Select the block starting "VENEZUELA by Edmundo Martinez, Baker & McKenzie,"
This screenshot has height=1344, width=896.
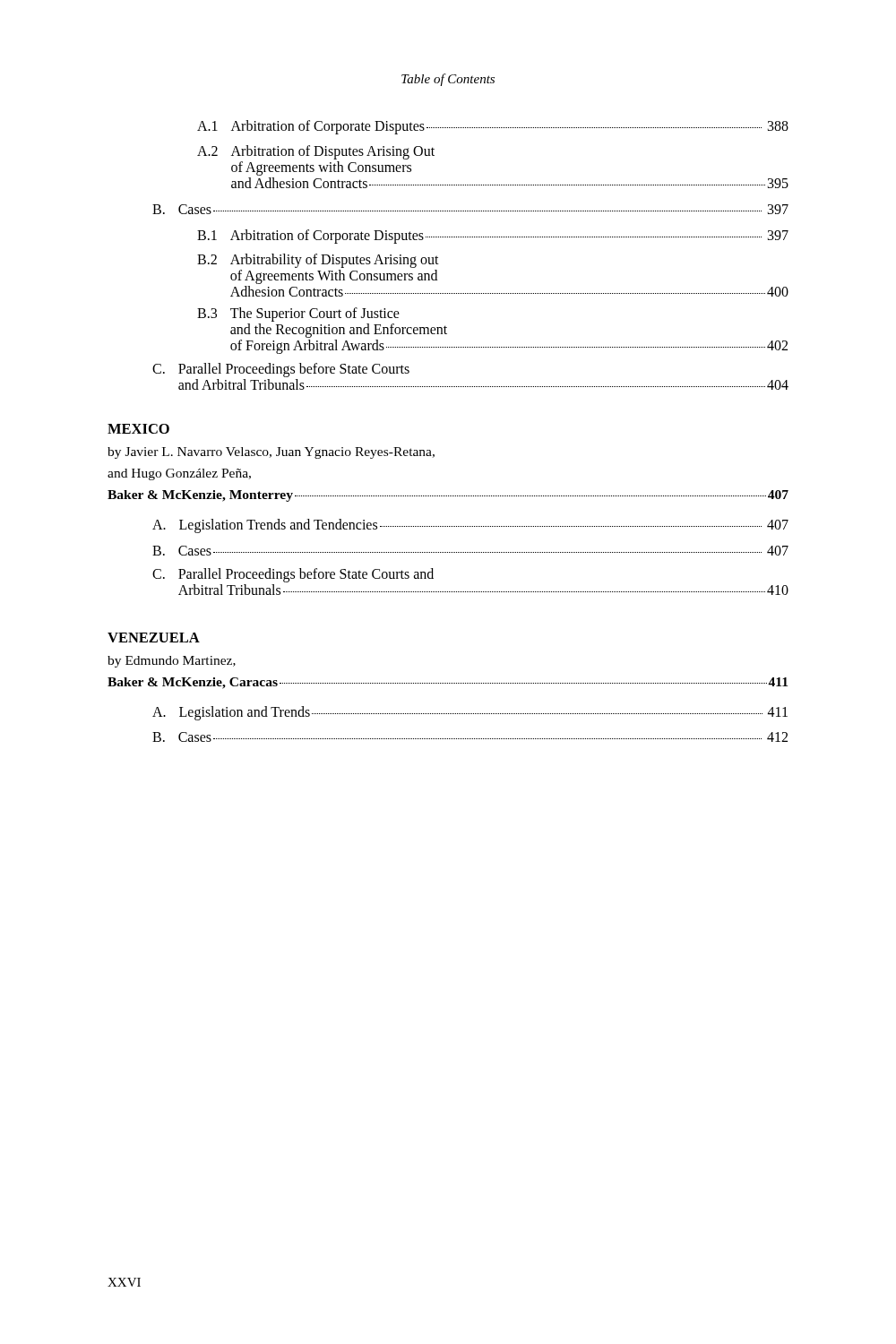(154, 638)
